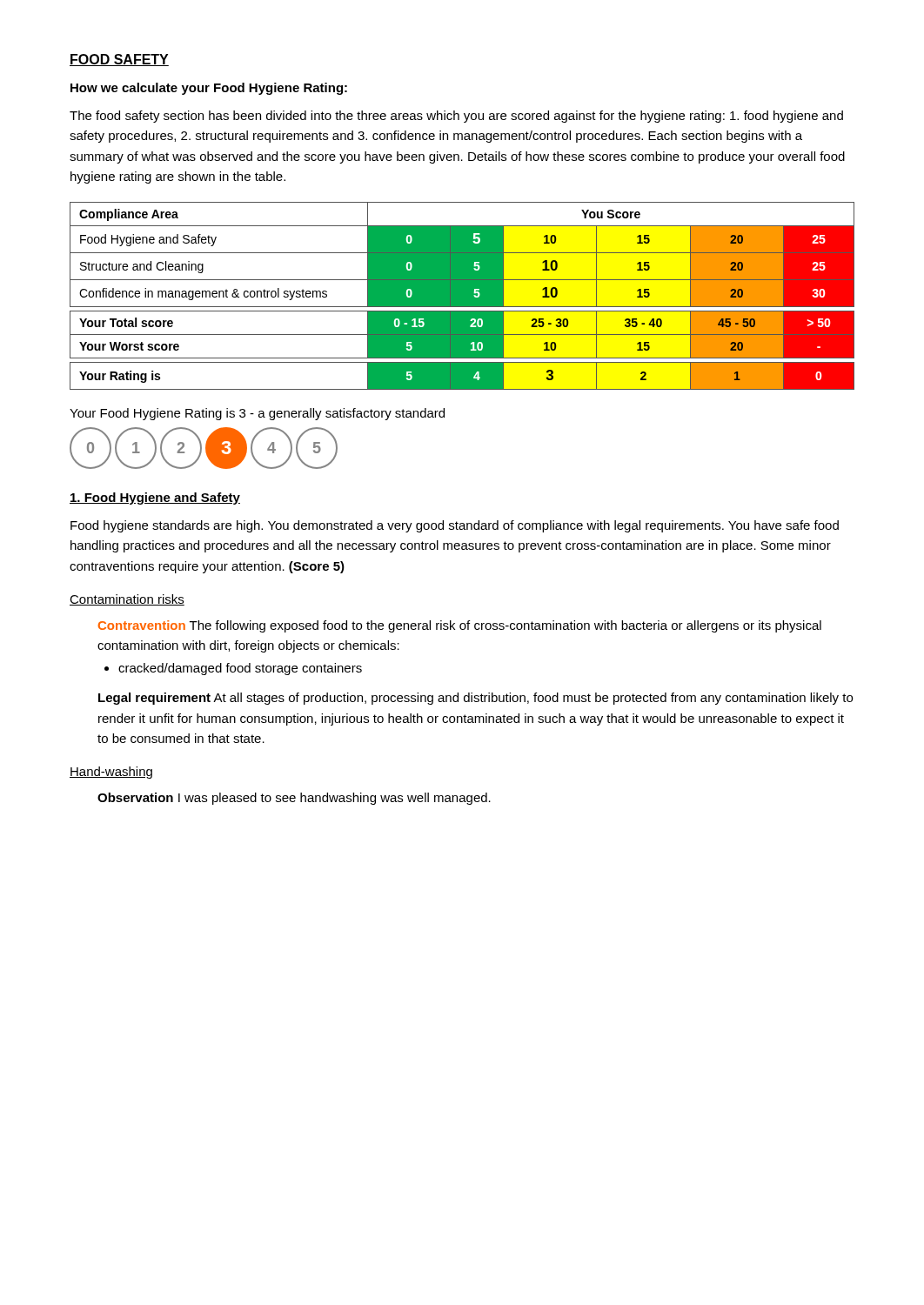Image resolution: width=924 pixels, height=1305 pixels.
Task: Select the element starting "Contamination risks"
Action: (x=127, y=599)
